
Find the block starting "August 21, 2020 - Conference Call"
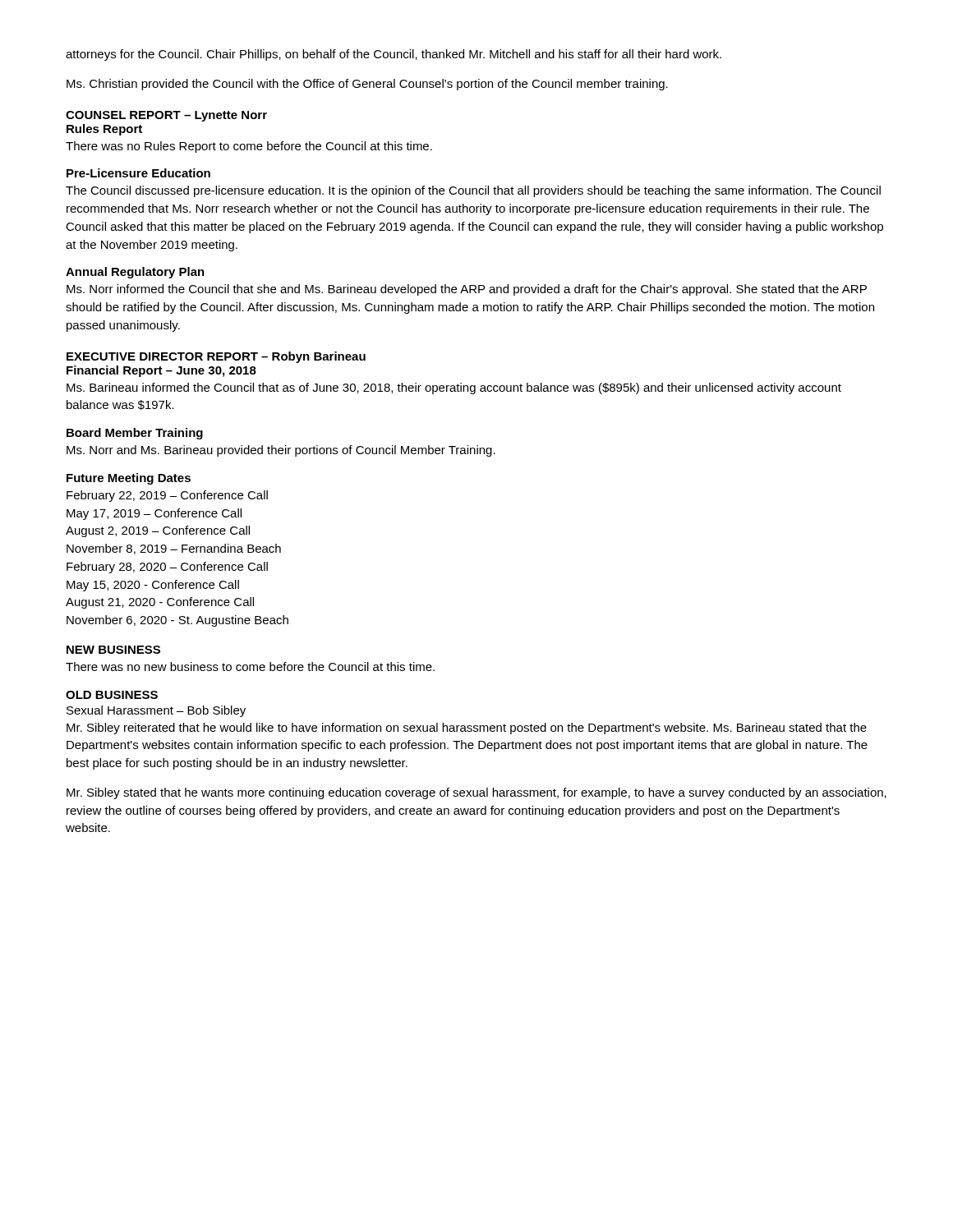160,602
